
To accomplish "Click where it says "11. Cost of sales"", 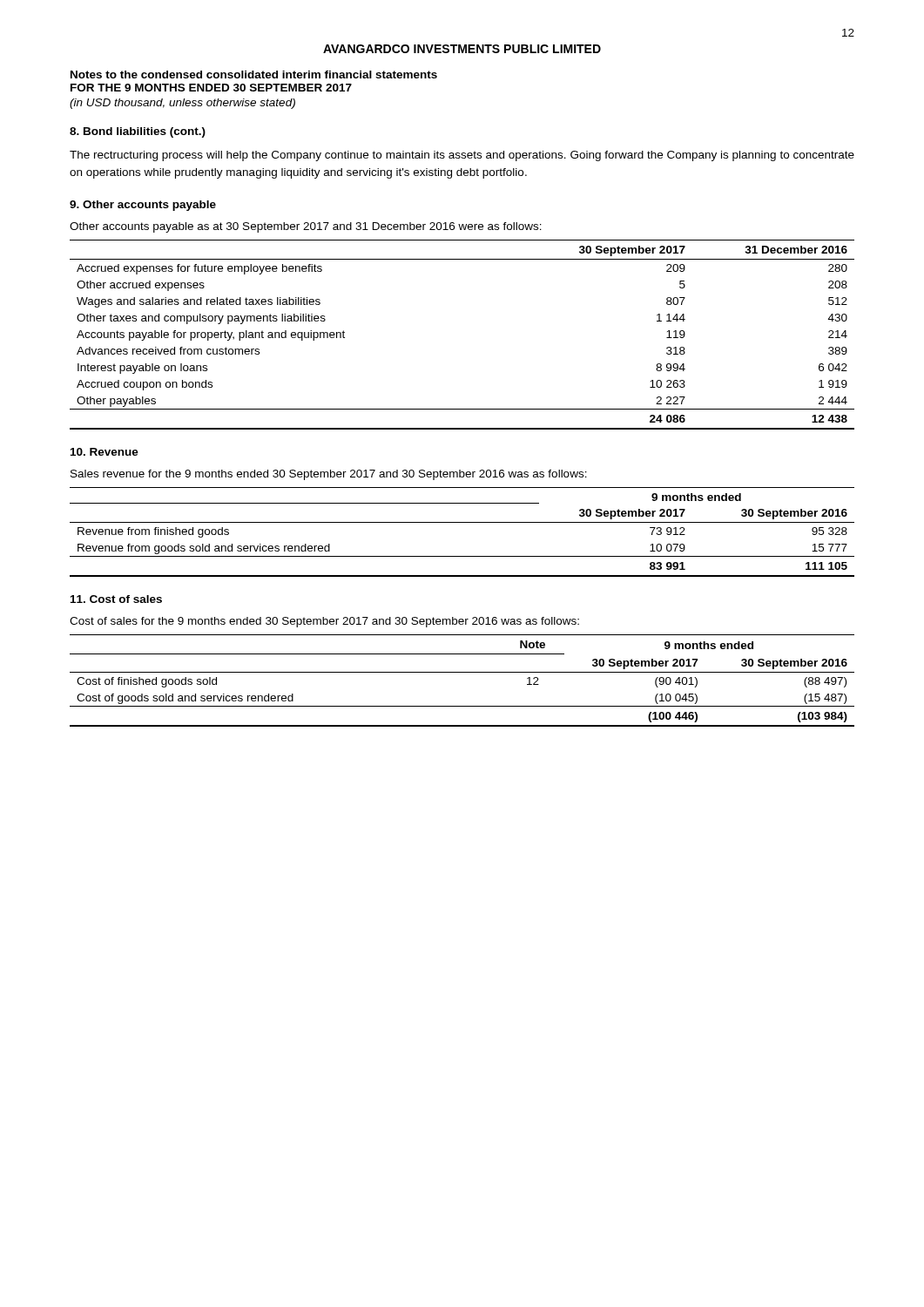I will 116,599.
